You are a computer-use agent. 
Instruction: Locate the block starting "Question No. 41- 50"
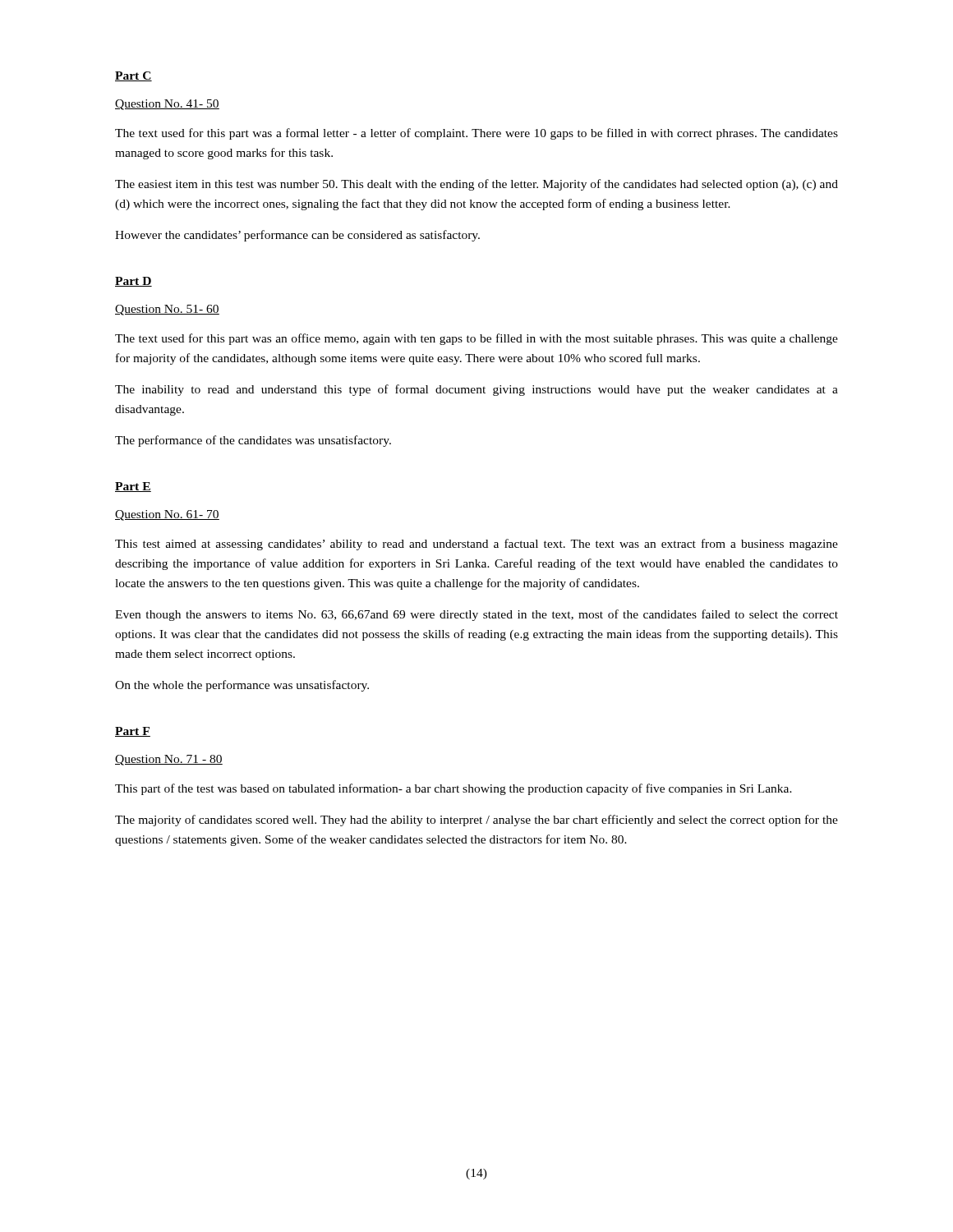click(x=167, y=103)
